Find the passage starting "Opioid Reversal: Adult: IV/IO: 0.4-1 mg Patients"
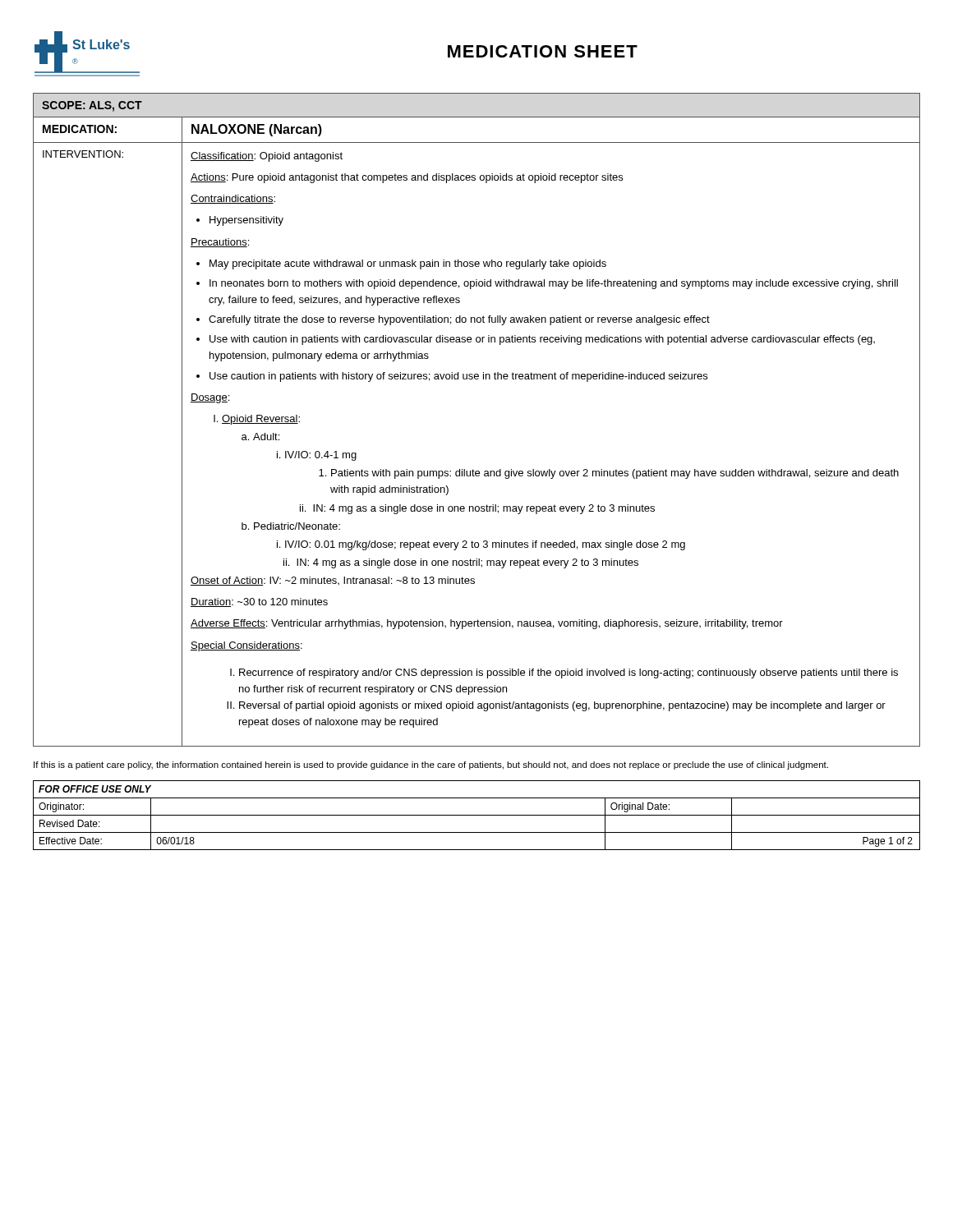953x1232 pixels. coord(261,420)
